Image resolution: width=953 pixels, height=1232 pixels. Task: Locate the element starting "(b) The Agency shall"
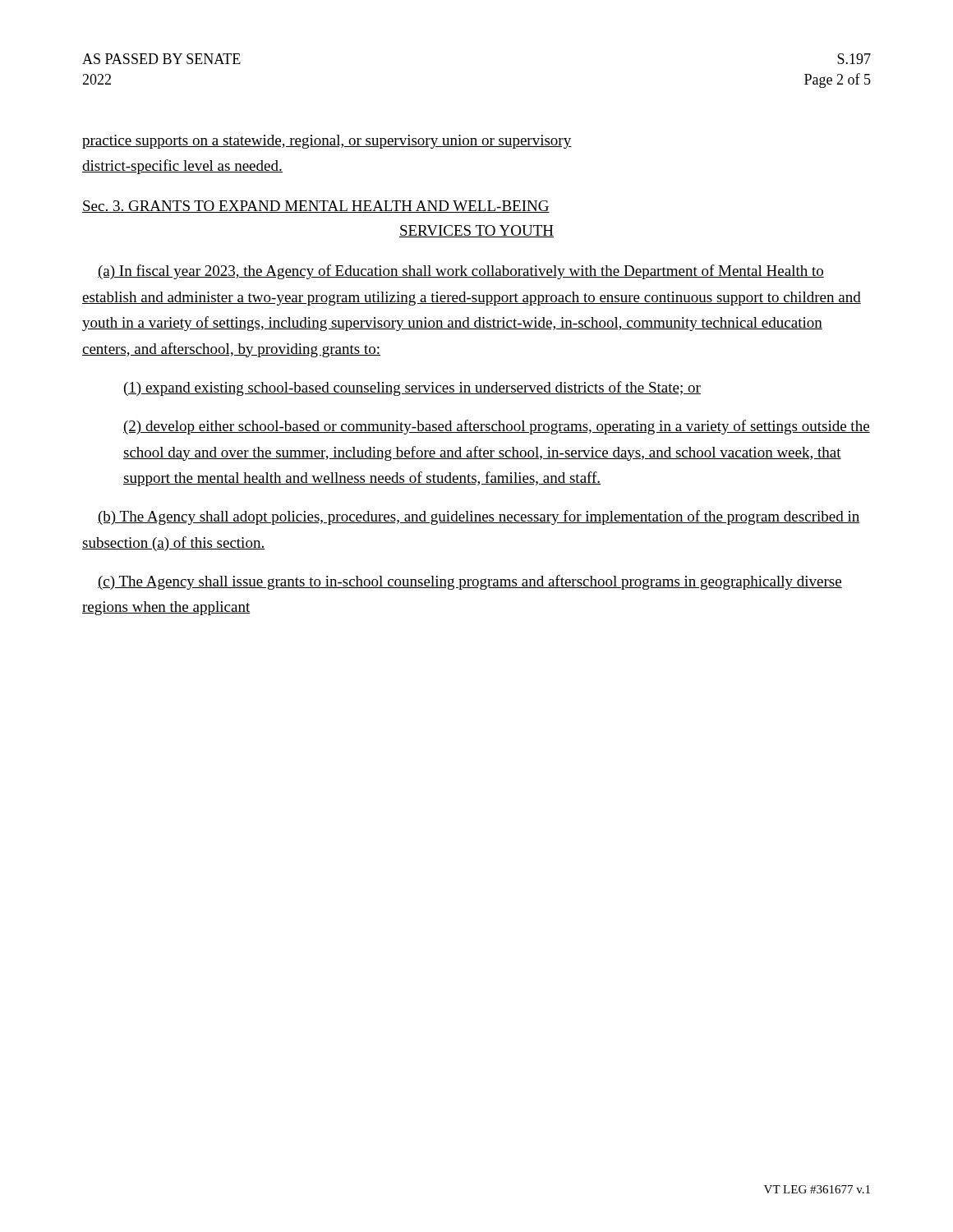pos(471,529)
